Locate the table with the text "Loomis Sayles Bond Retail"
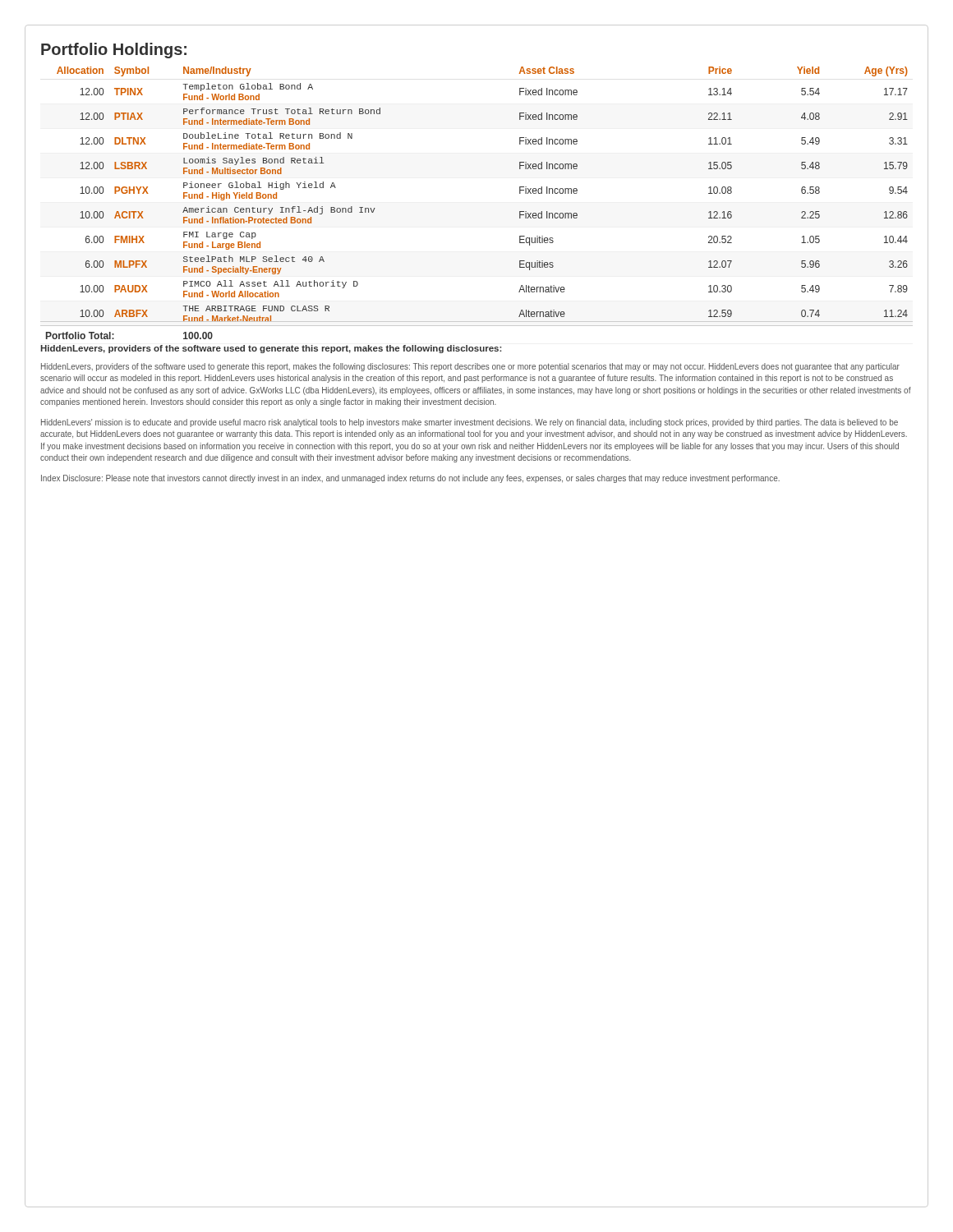953x1232 pixels. click(476, 203)
